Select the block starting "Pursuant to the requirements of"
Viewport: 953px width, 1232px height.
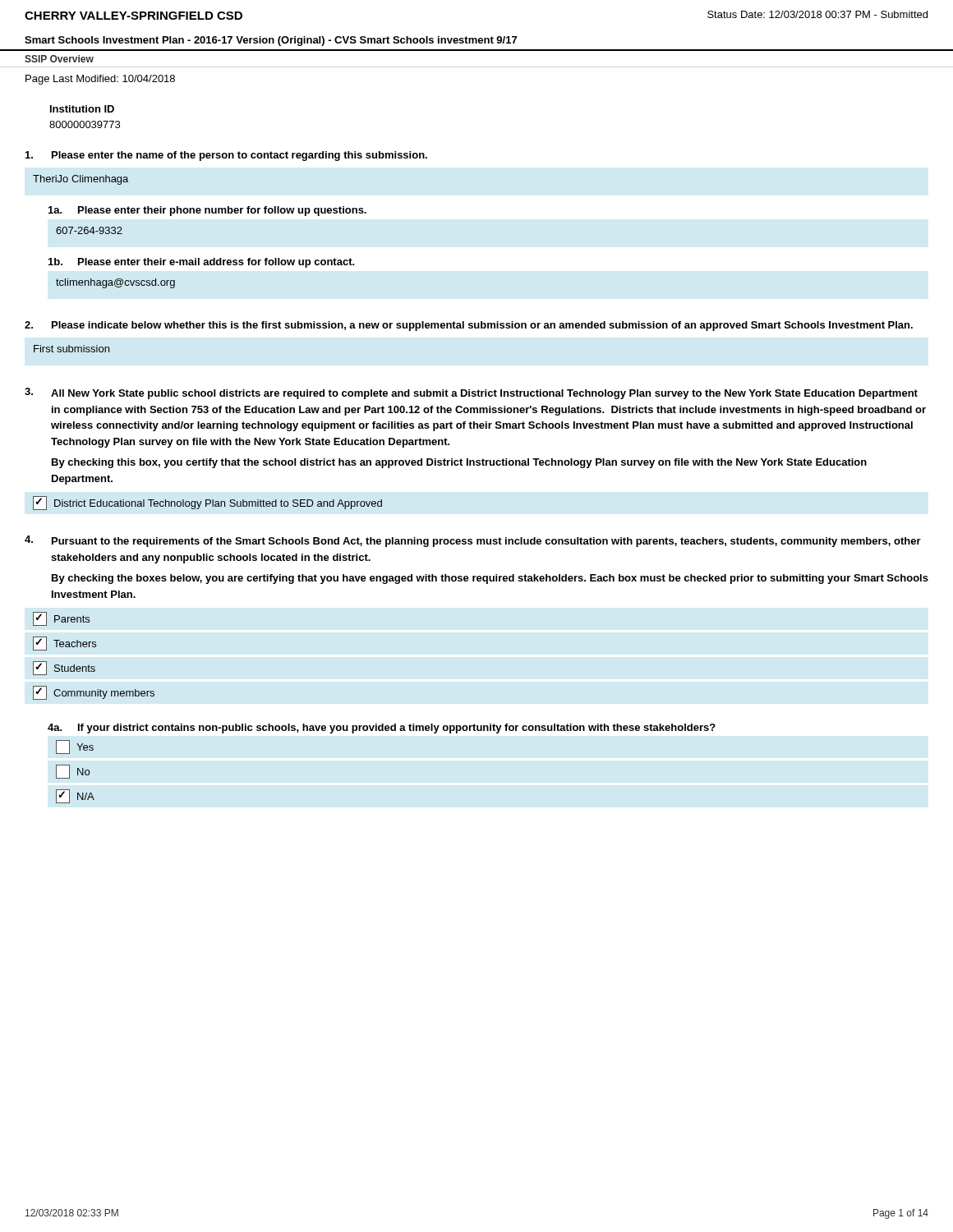(476, 568)
